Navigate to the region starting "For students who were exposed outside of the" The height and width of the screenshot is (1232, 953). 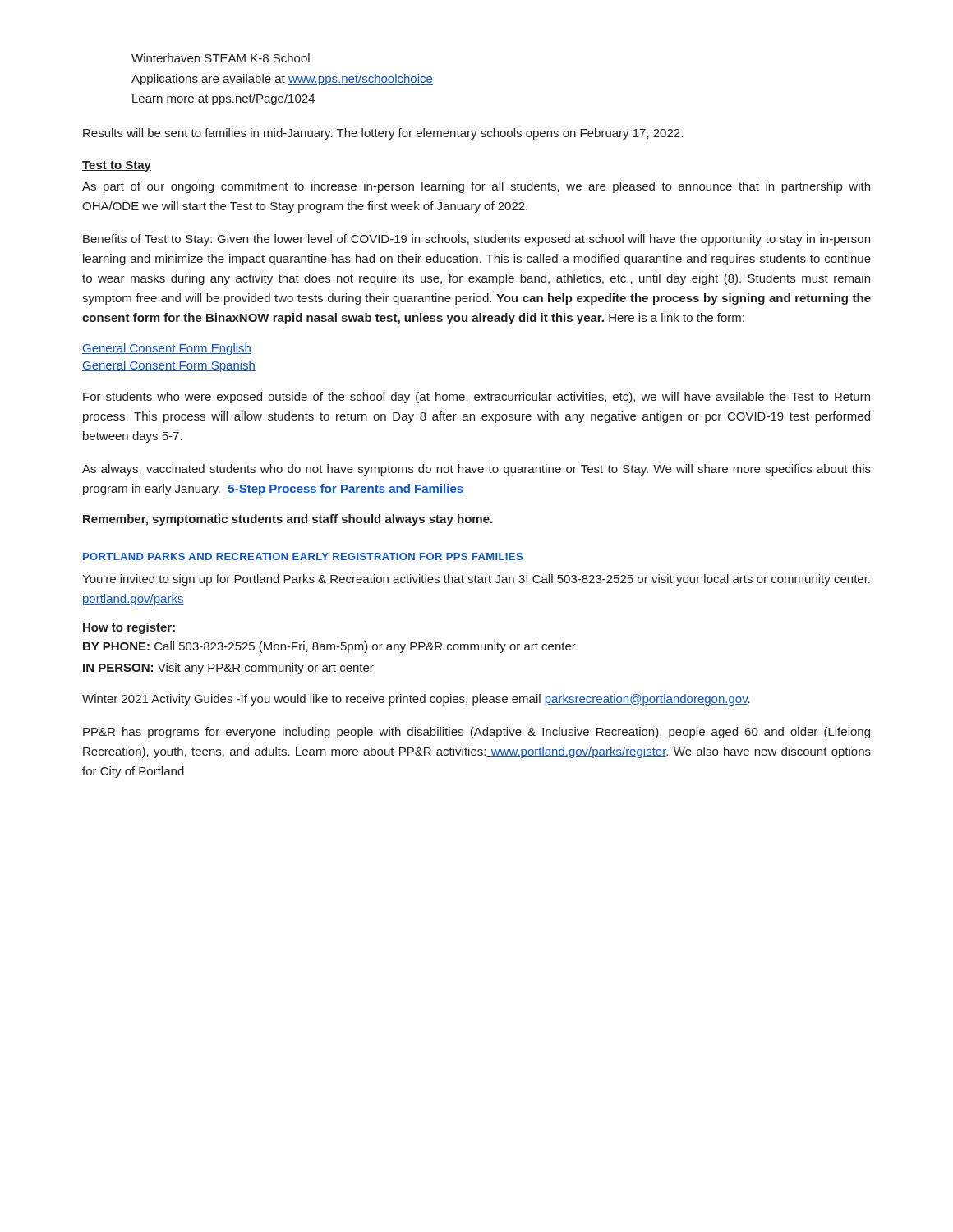click(x=476, y=416)
